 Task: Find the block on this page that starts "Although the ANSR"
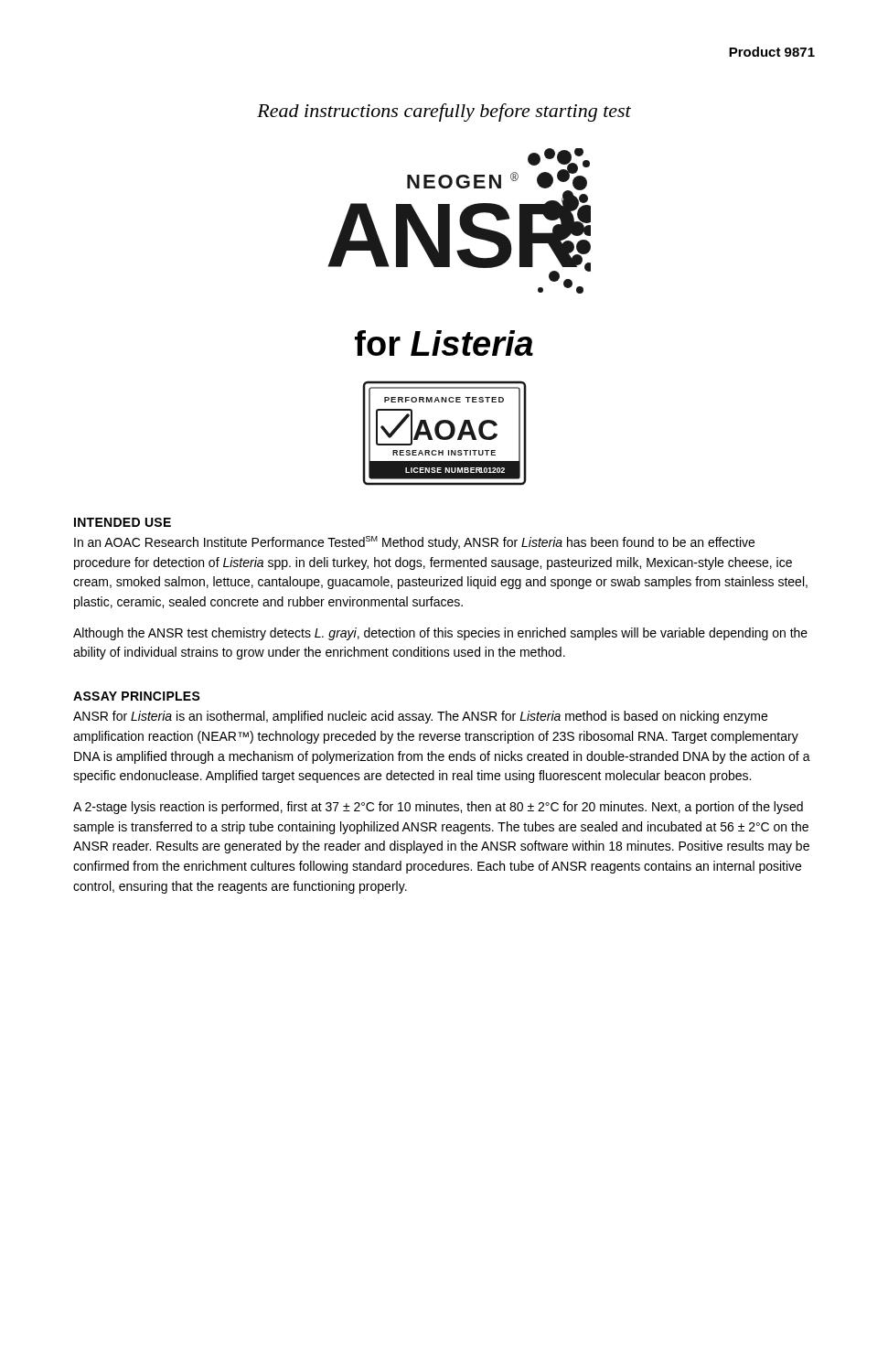pyautogui.click(x=440, y=643)
